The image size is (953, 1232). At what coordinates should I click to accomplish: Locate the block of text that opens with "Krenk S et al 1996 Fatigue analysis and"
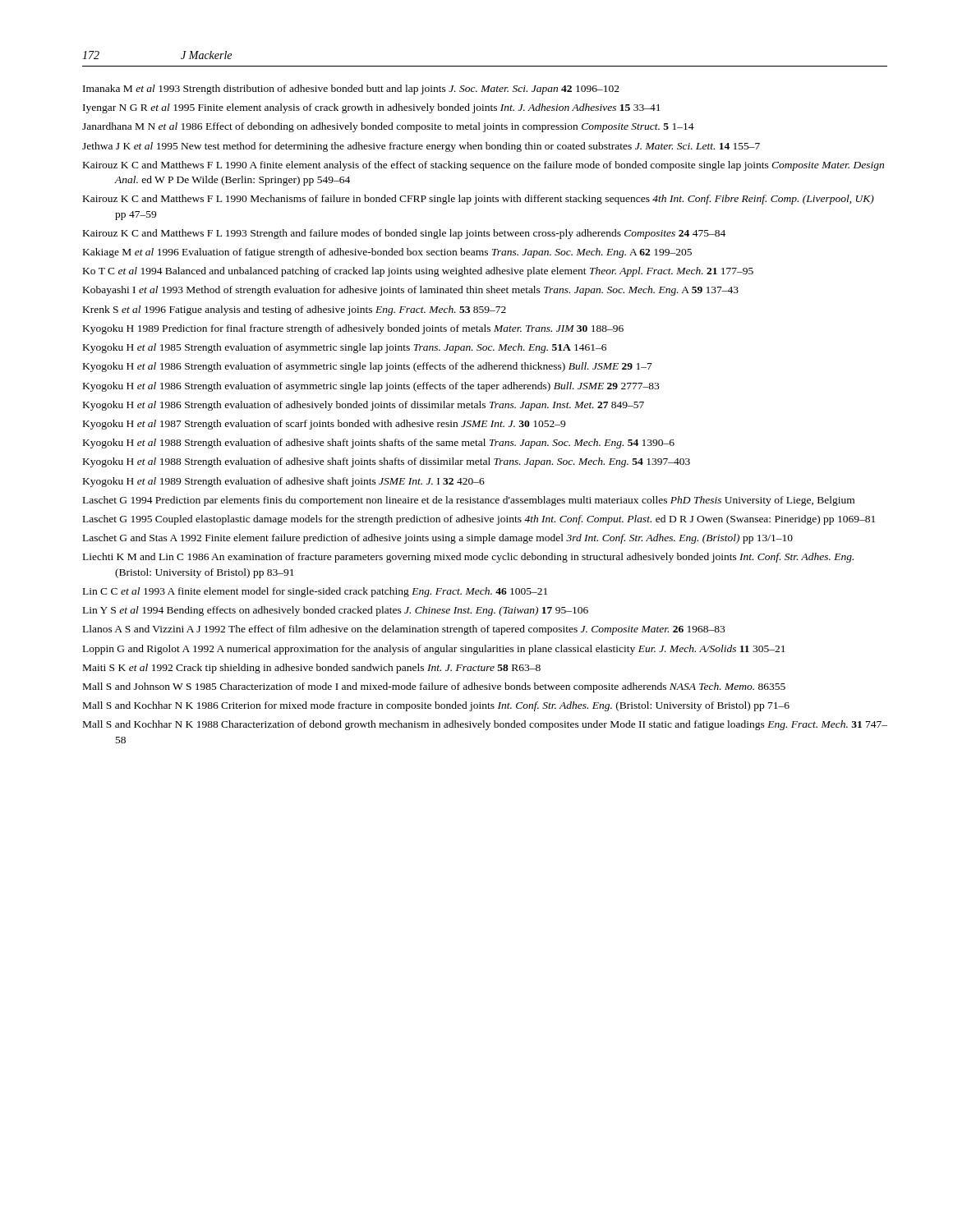pyautogui.click(x=294, y=309)
